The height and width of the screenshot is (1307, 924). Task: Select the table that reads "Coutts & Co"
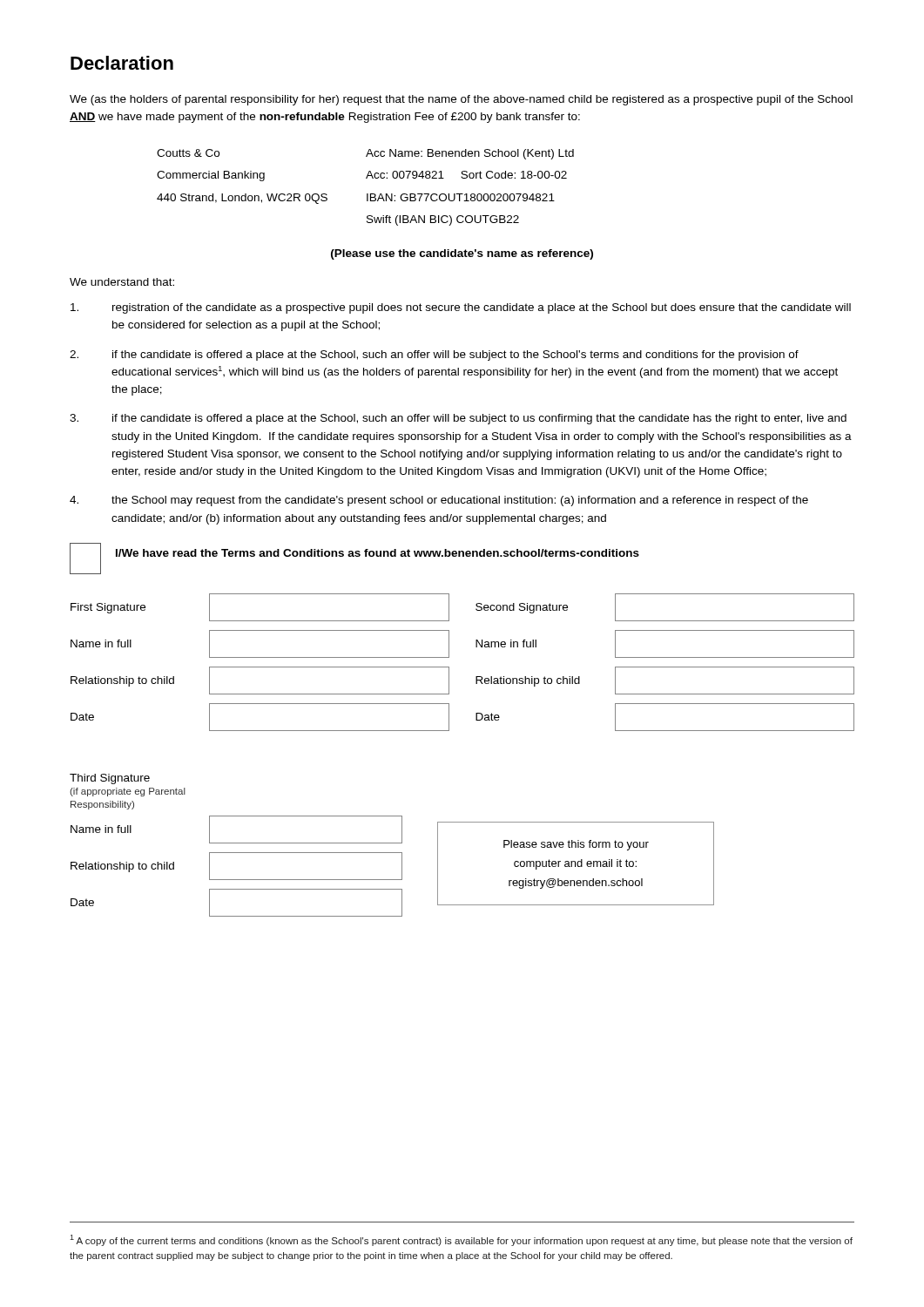point(462,186)
